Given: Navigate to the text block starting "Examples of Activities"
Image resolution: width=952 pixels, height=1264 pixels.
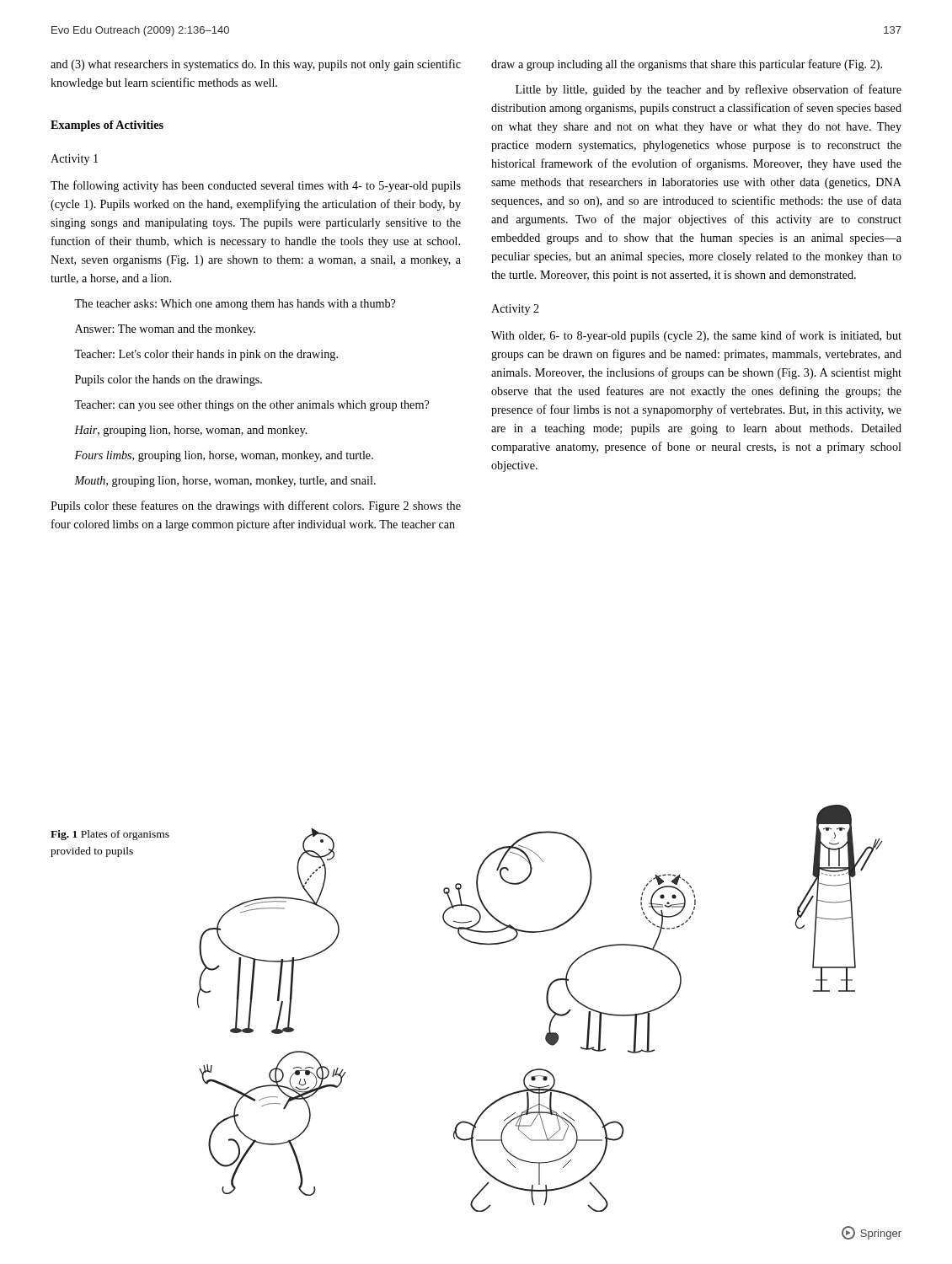Looking at the screenshot, I should pos(107,125).
